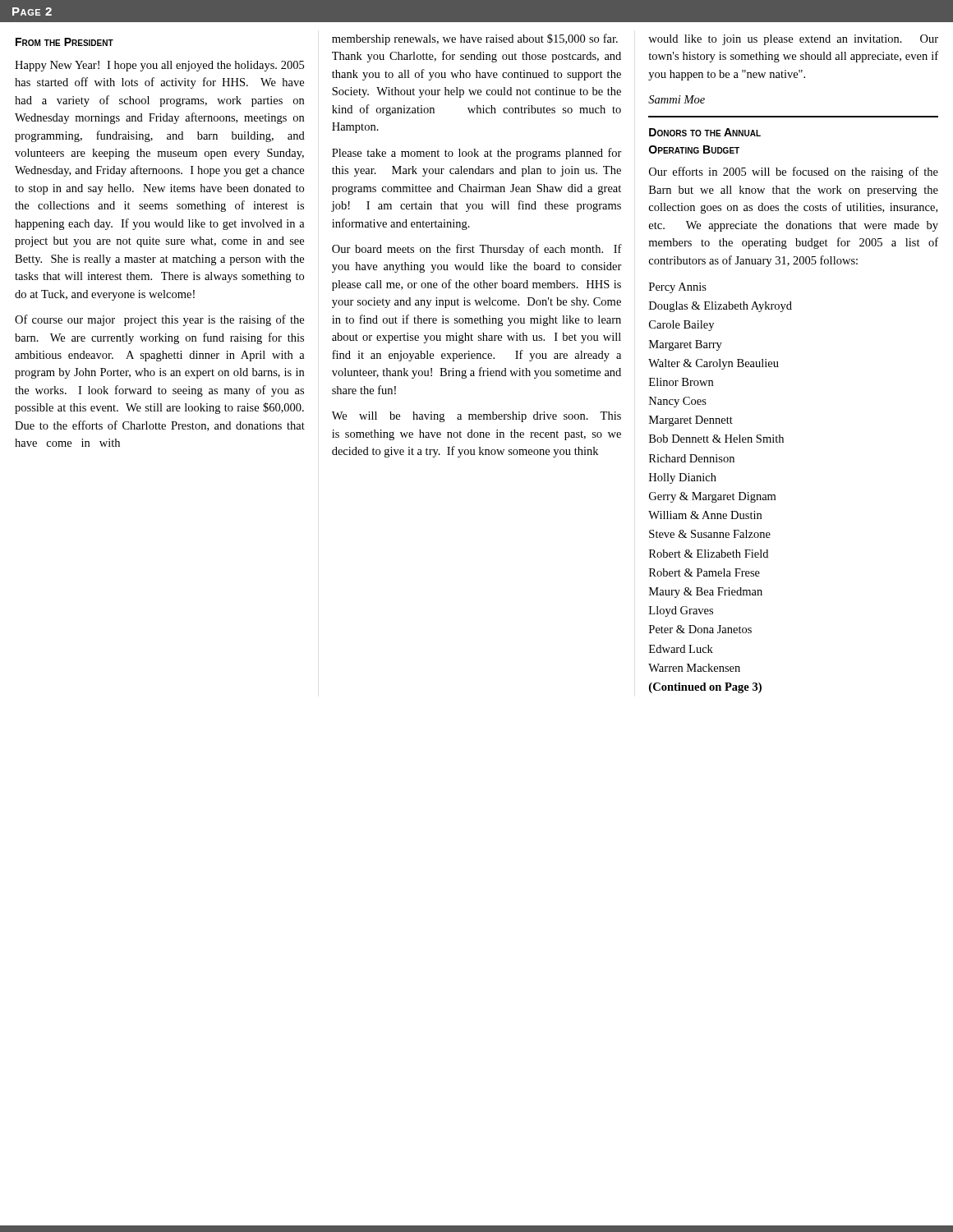
Task: Select the text block that reads "Our board meets"
Action: tap(476, 320)
